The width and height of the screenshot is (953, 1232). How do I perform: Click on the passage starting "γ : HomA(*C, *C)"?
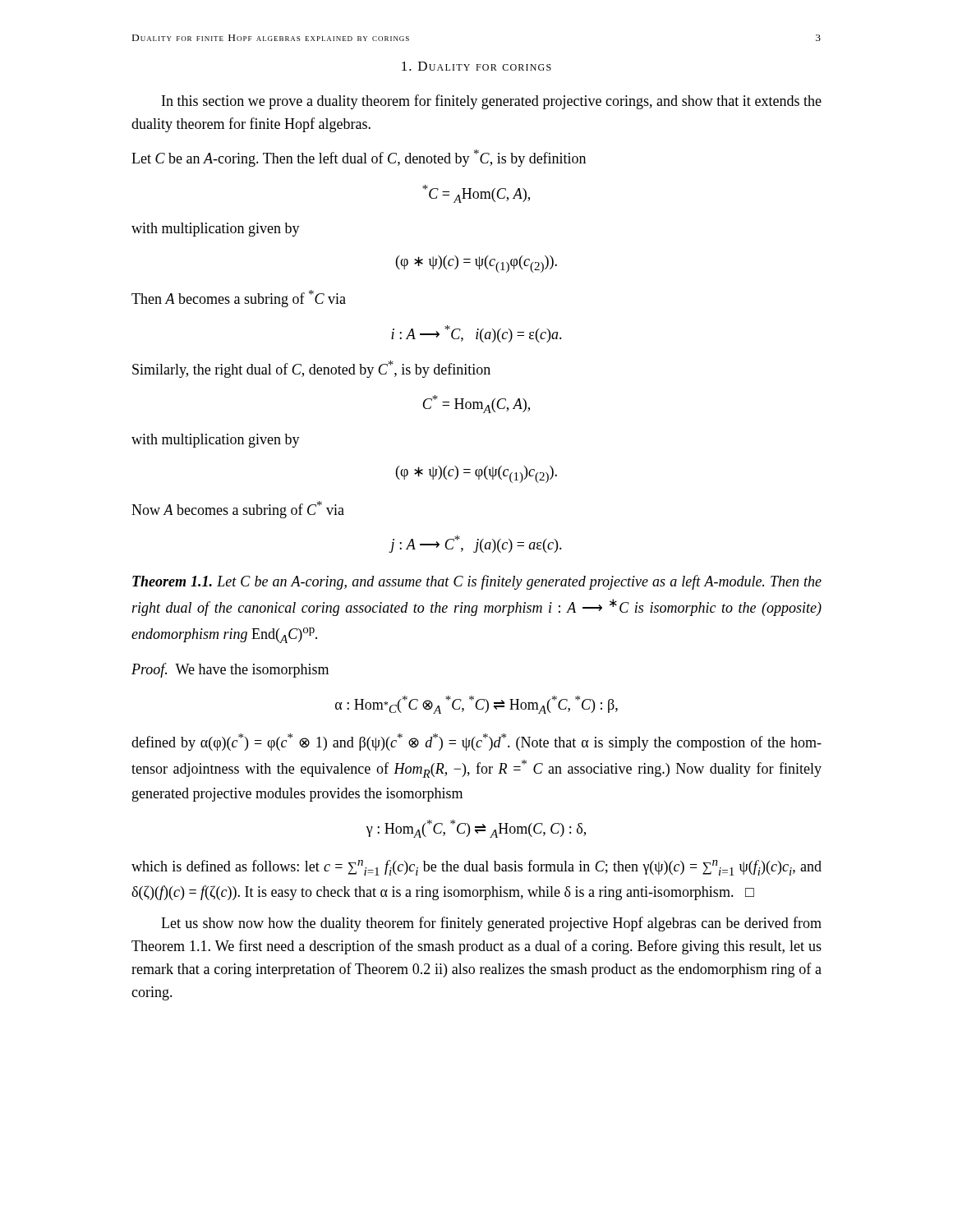click(x=476, y=829)
